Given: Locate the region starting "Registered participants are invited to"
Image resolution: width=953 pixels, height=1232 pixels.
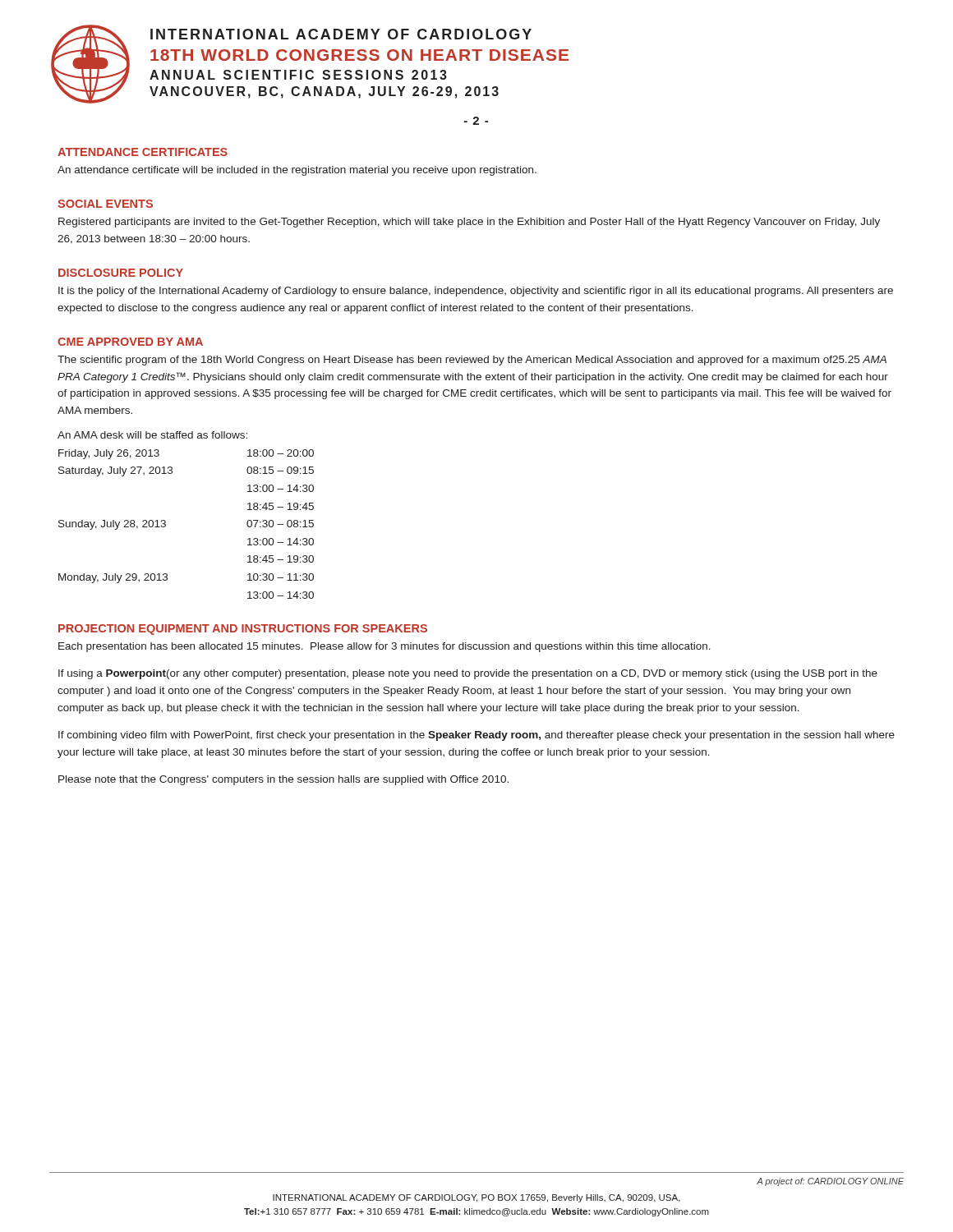Looking at the screenshot, I should 469,230.
